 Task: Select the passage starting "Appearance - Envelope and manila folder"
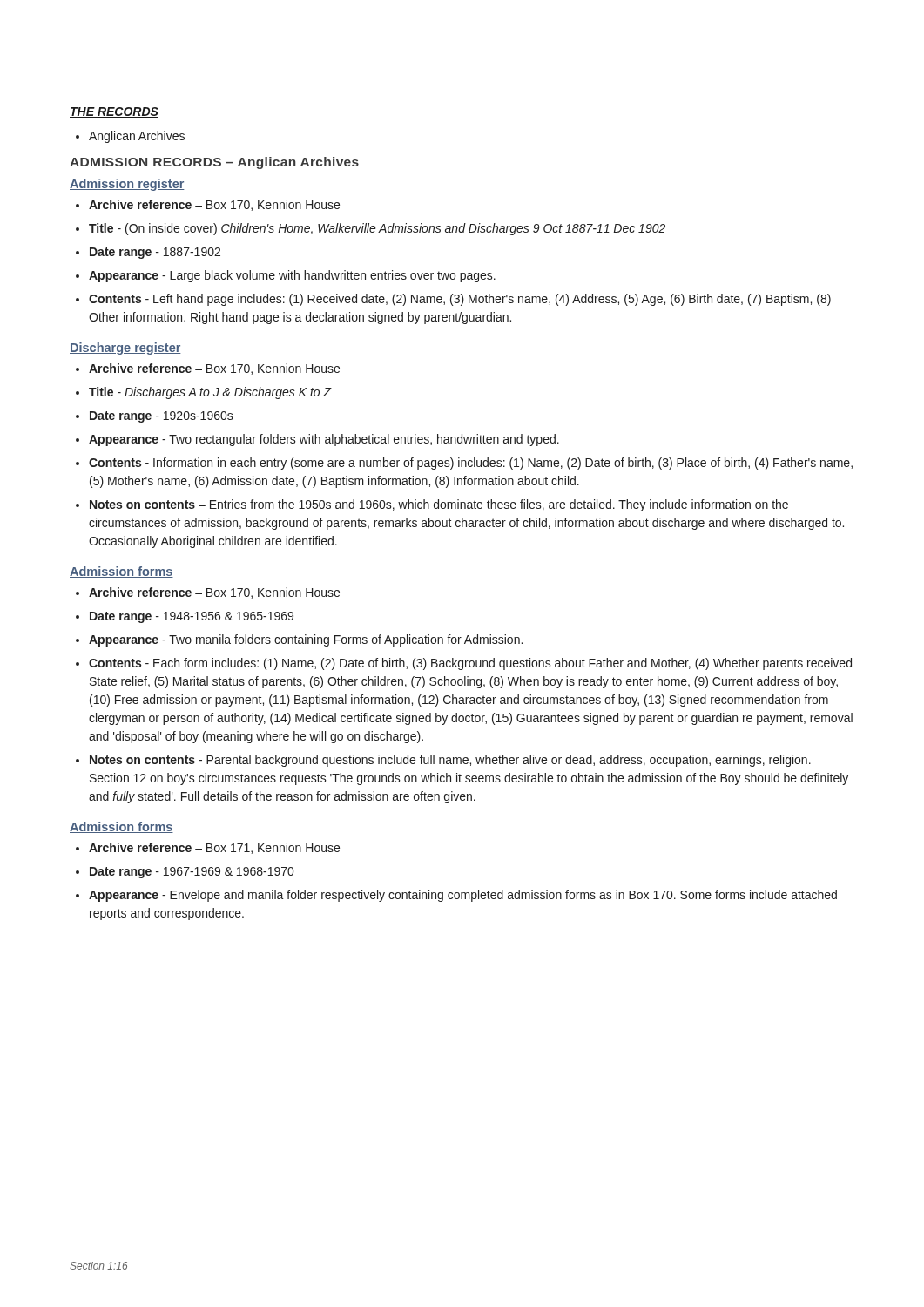(x=462, y=904)
